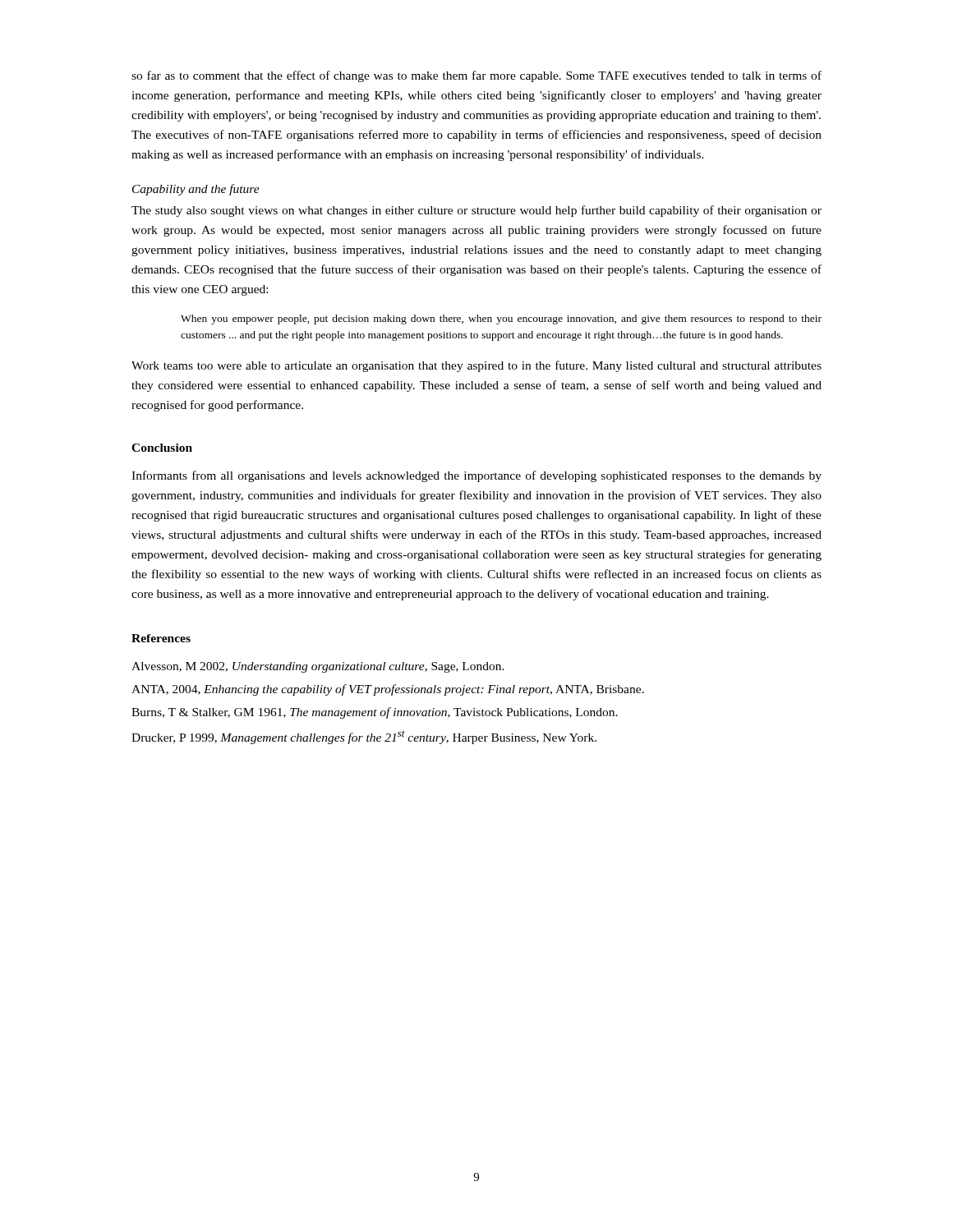The width and height of the screenshot is (953, 1232).
Task: Find the region starting "Informants from all organisations and levels acknowledged the"
Action: coord(476,534)
